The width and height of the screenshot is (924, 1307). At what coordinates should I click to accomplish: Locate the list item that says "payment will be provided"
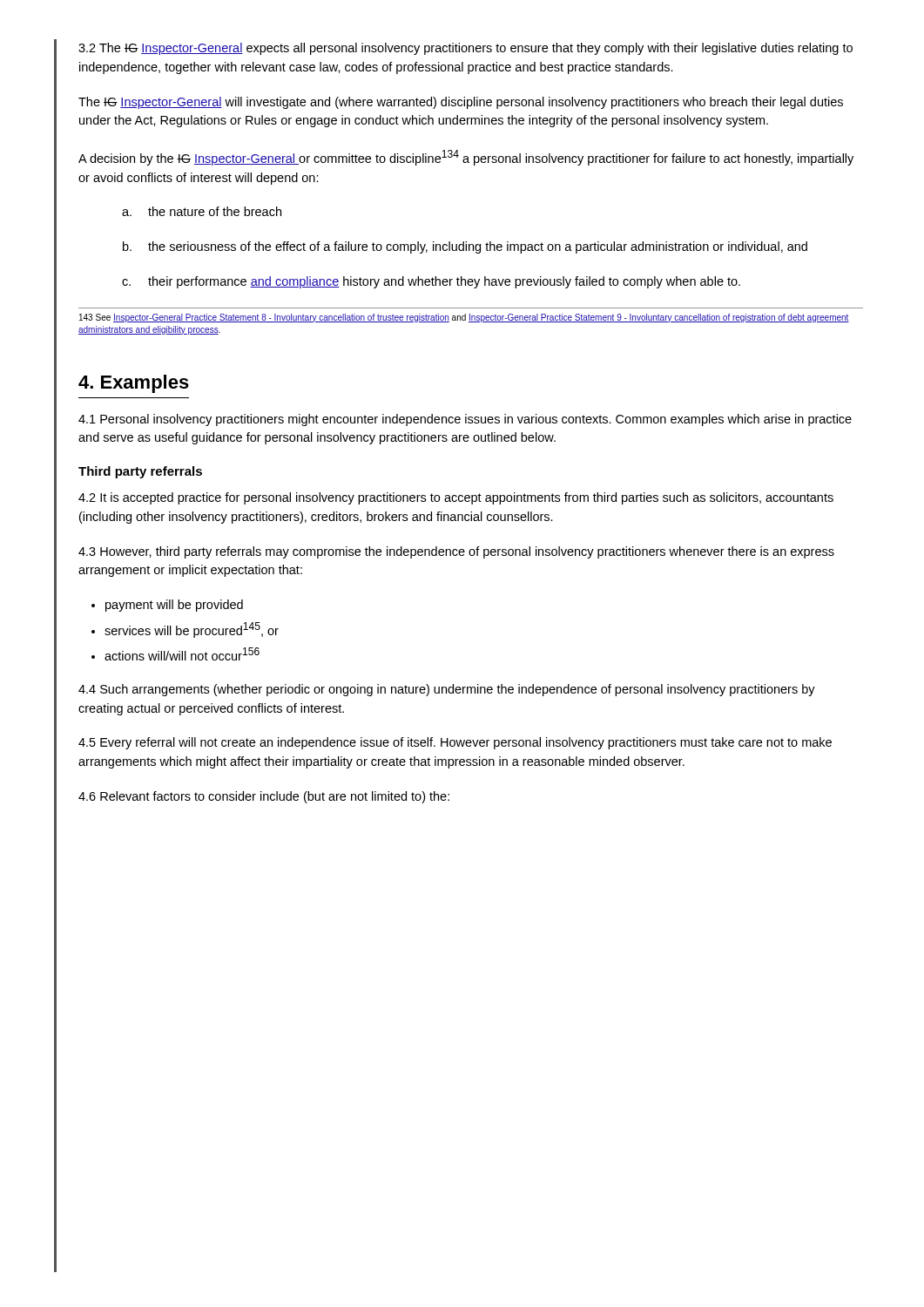pos(174,606)
